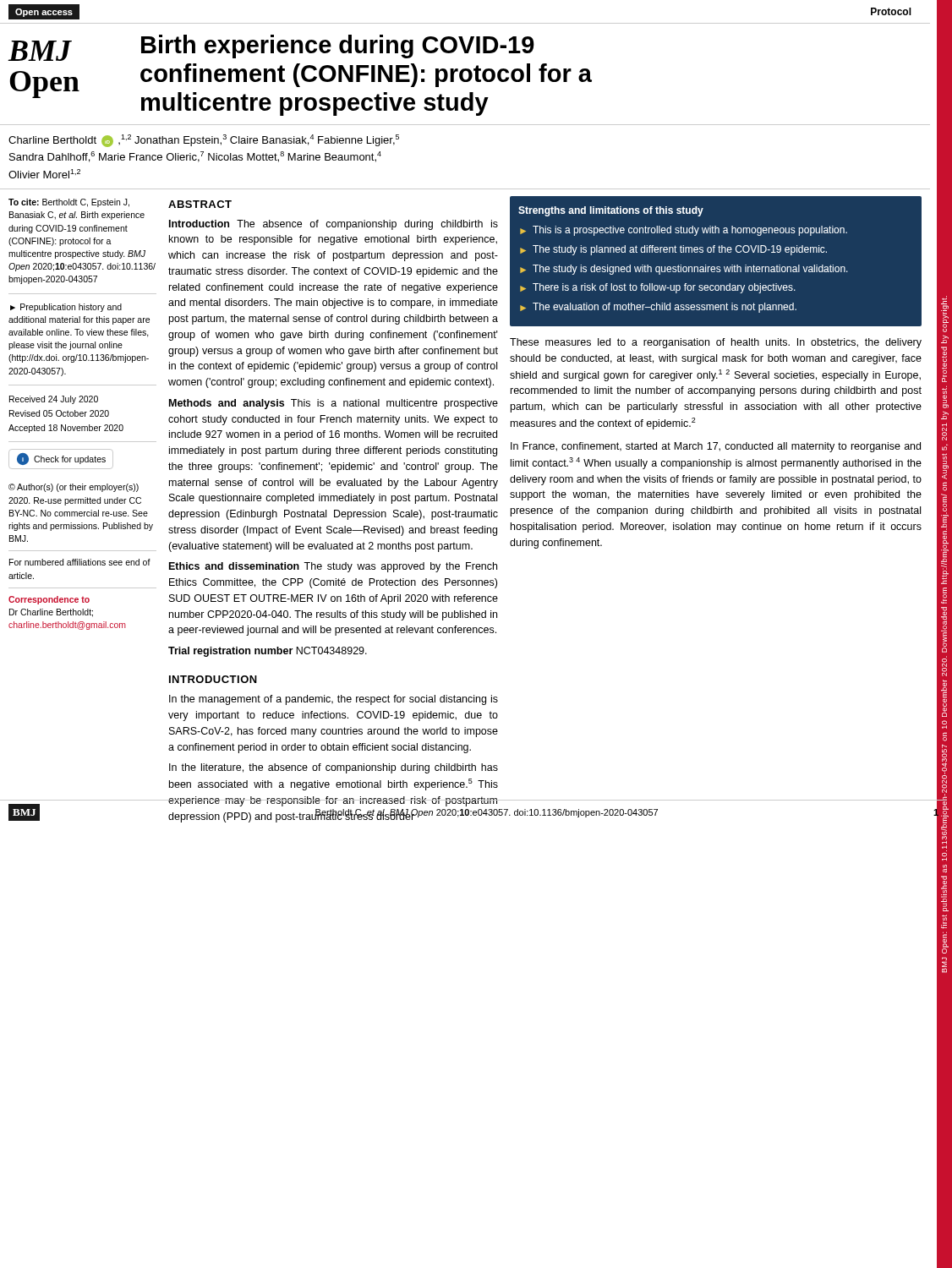This screenshot has height=1268, width=952.
Task: Find the text block with the text "Received 24 July 2020"
Action: pos(66,413)
